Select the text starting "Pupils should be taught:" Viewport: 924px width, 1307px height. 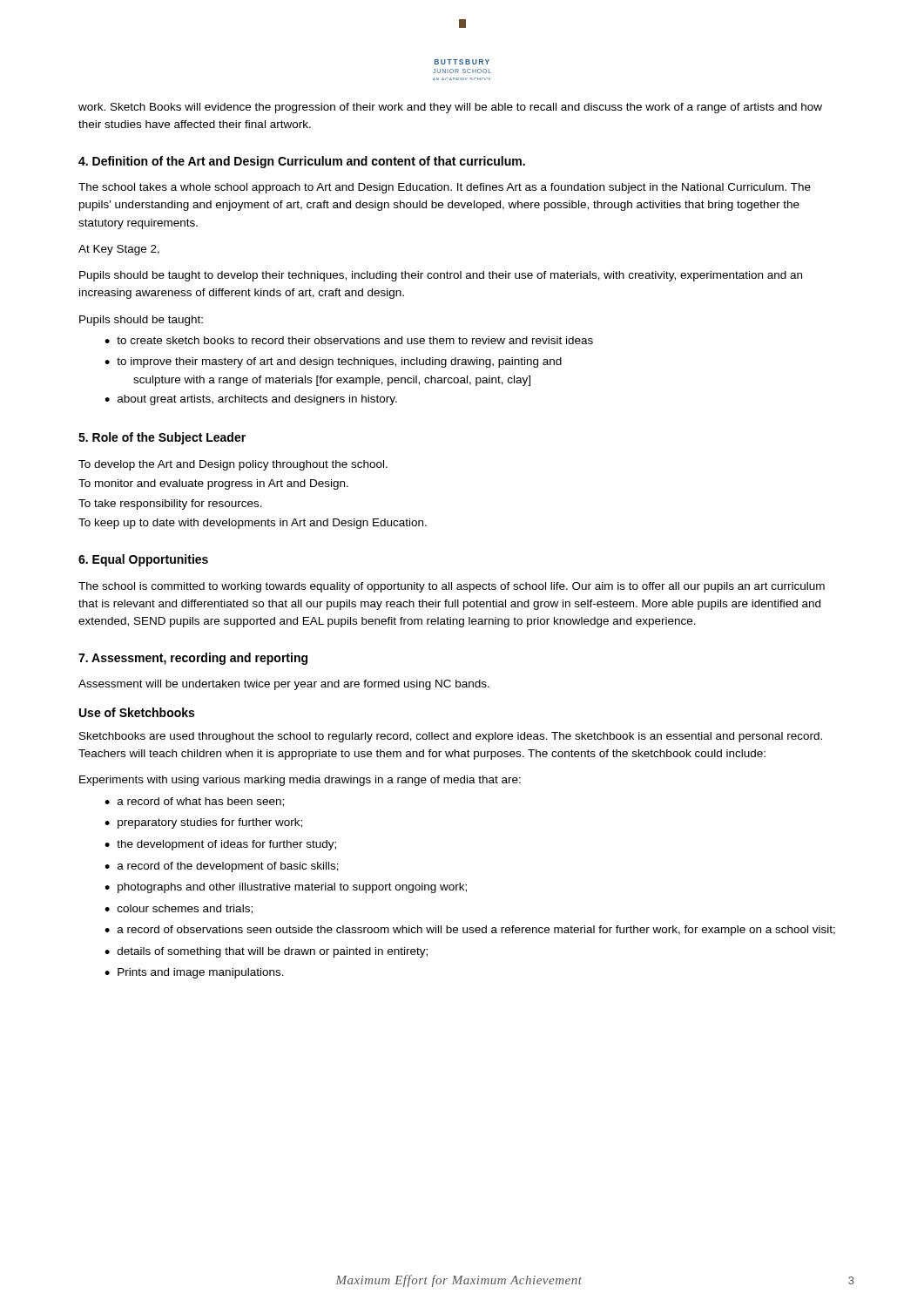click(141, 319)
